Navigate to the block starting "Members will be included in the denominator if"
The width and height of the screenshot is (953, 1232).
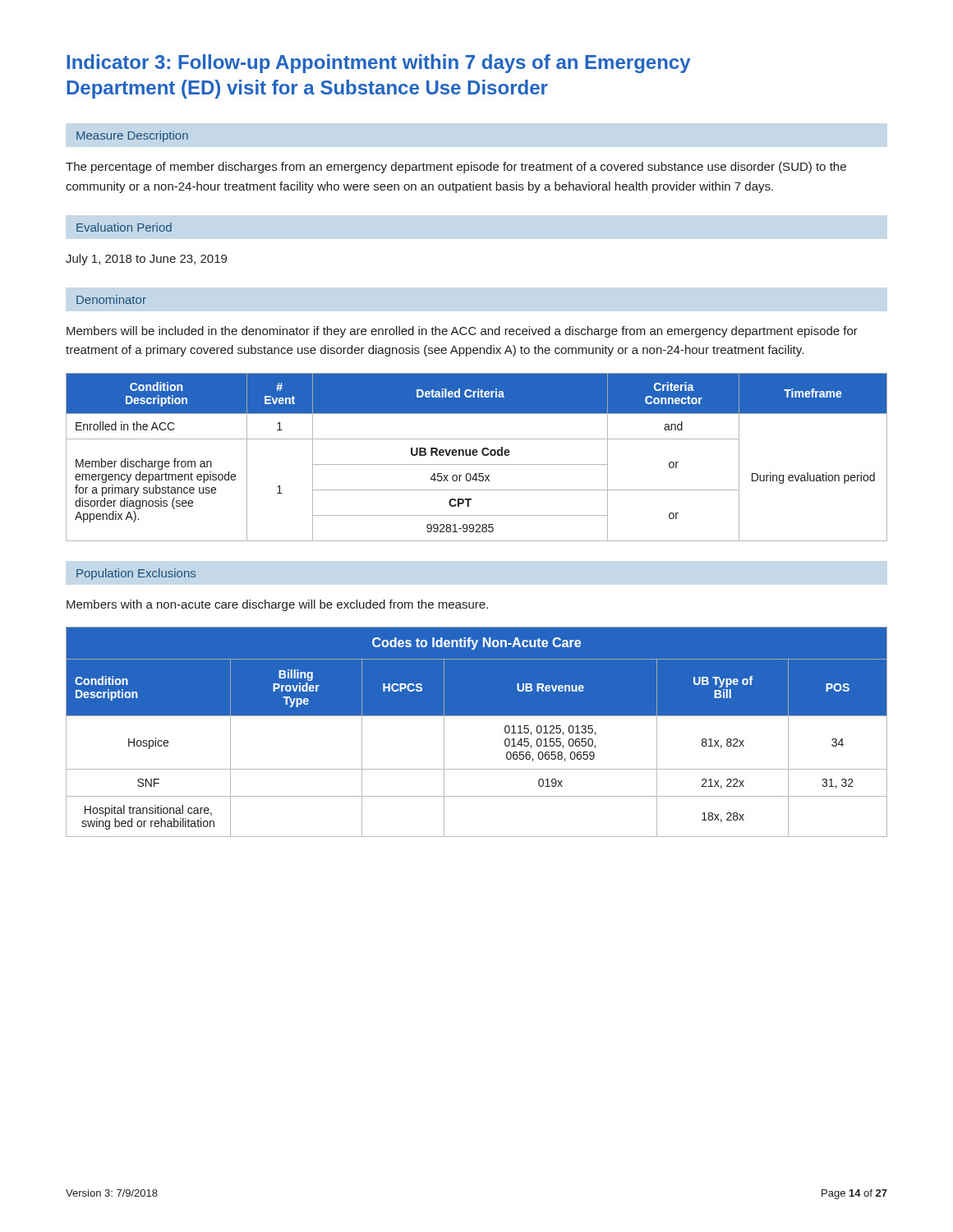coord(462,340)
